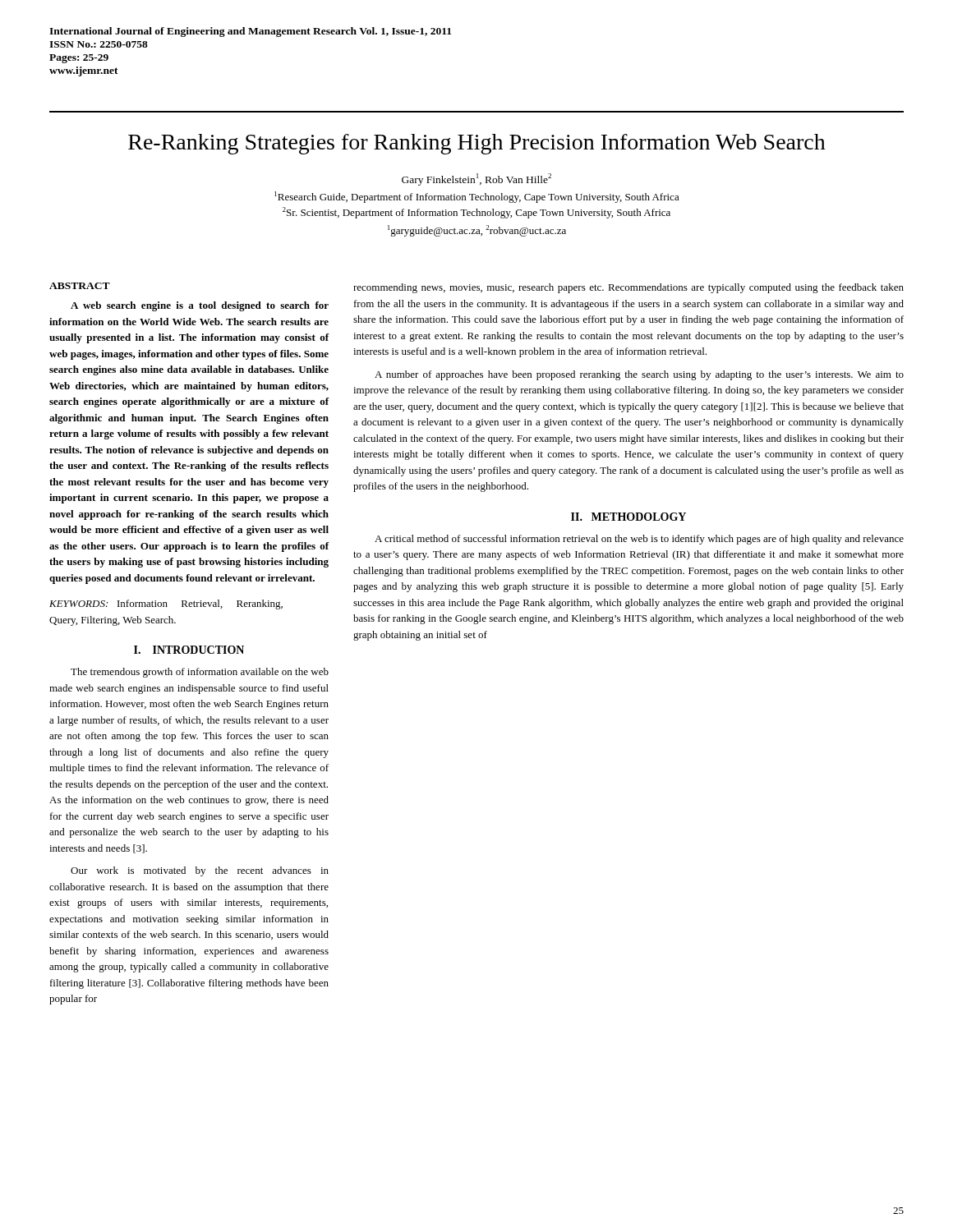Find "II. METHODOLOGY" on this page
Image resolution: width=953 pixels, height=1232 pixels.
click(x=629, y=517)
